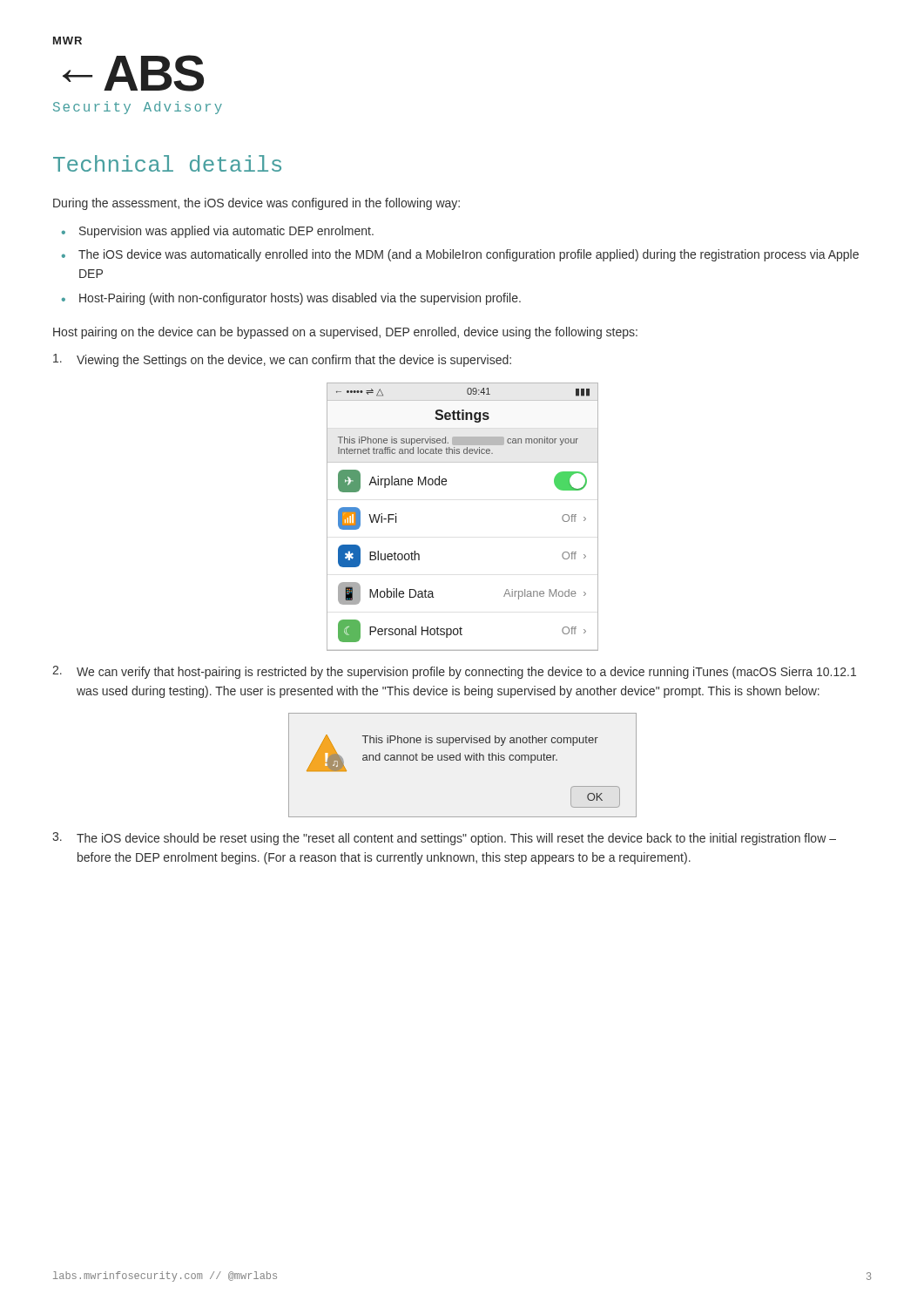
Task: Click on the region starting "The iOS device was automatically enrolled"
Action: point(462,265)
